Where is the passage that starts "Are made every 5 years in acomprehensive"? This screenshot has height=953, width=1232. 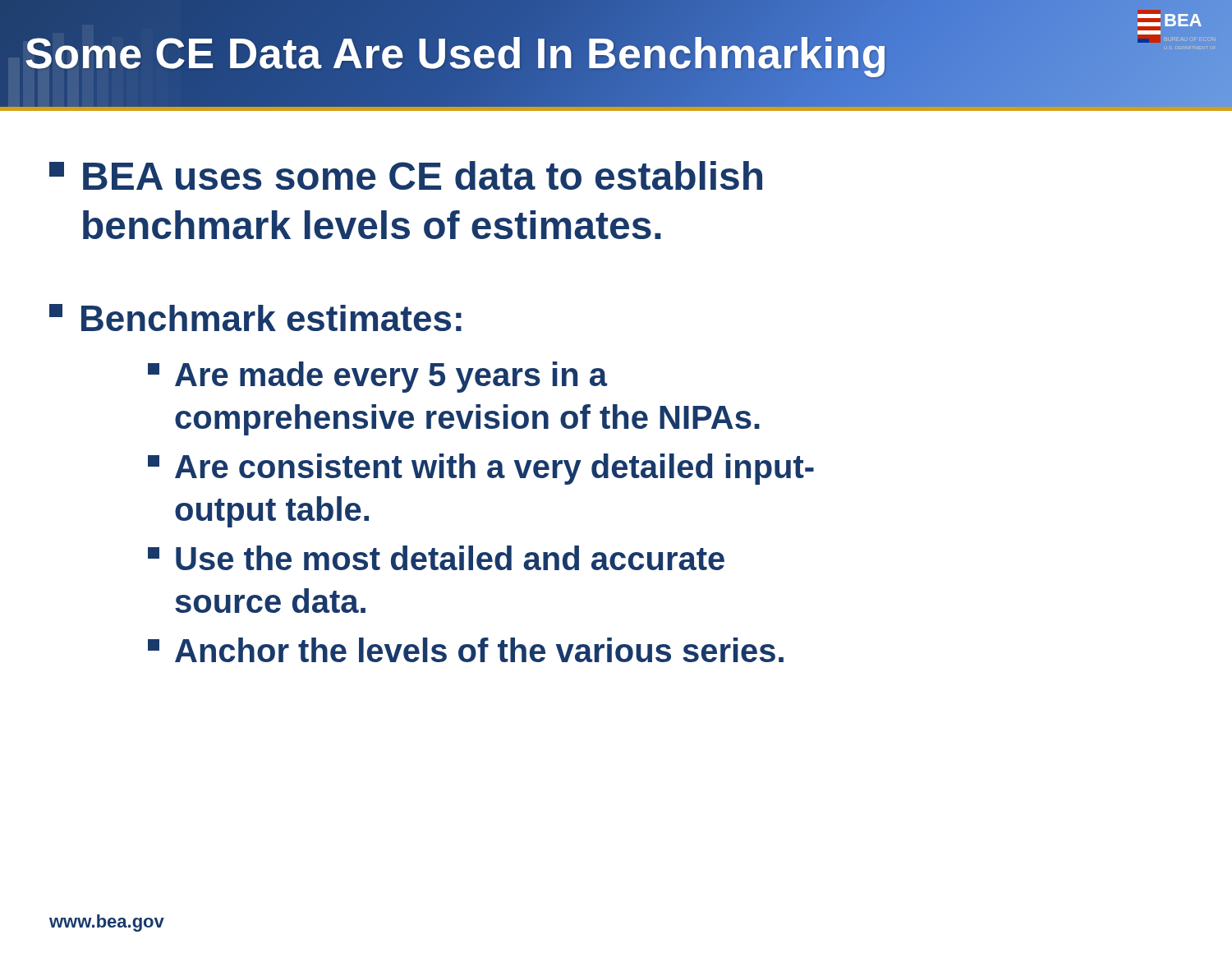click(455, 396)
